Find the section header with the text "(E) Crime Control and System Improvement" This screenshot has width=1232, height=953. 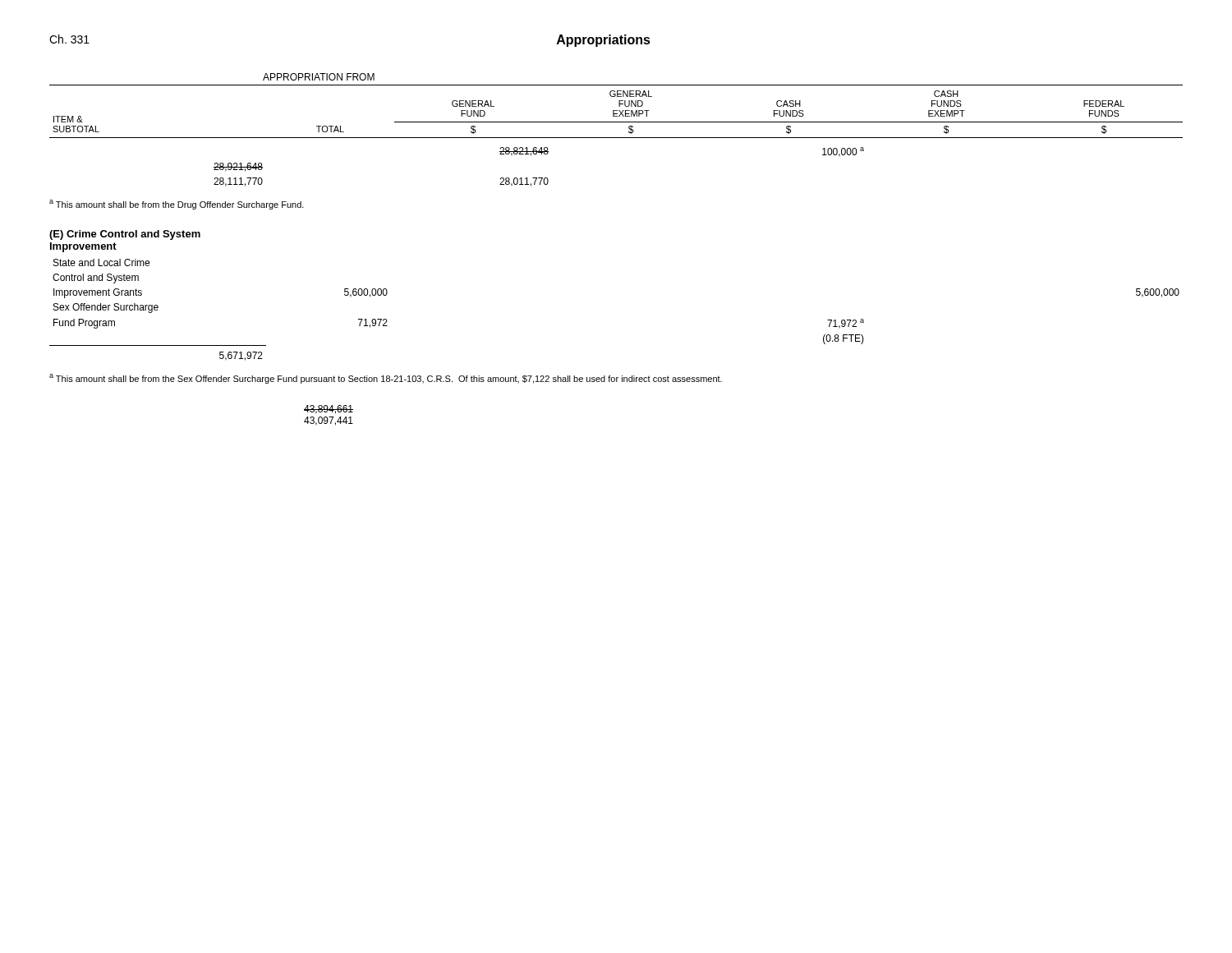click(x=125, y=240)
